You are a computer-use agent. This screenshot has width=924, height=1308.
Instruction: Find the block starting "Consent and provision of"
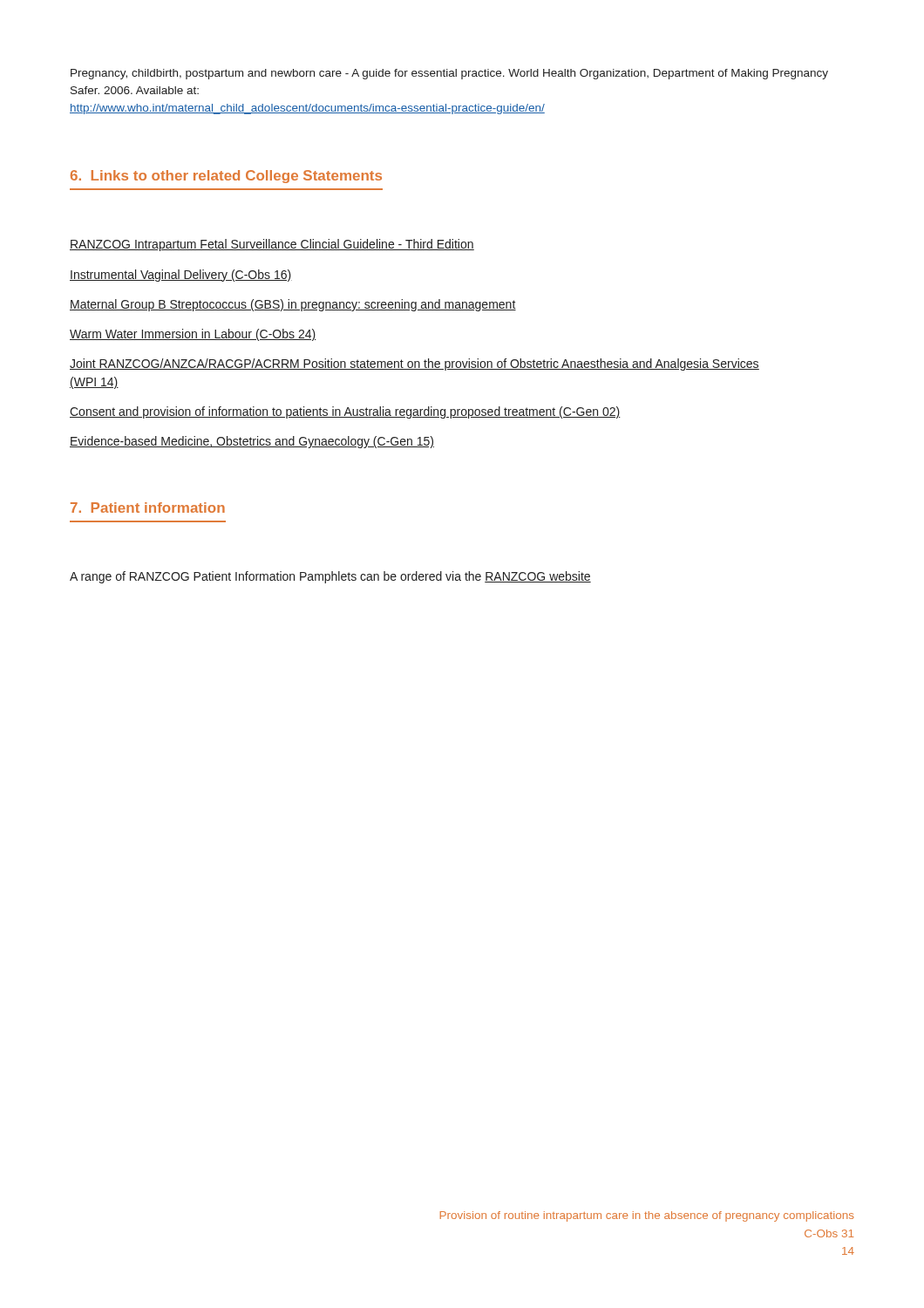462,412
